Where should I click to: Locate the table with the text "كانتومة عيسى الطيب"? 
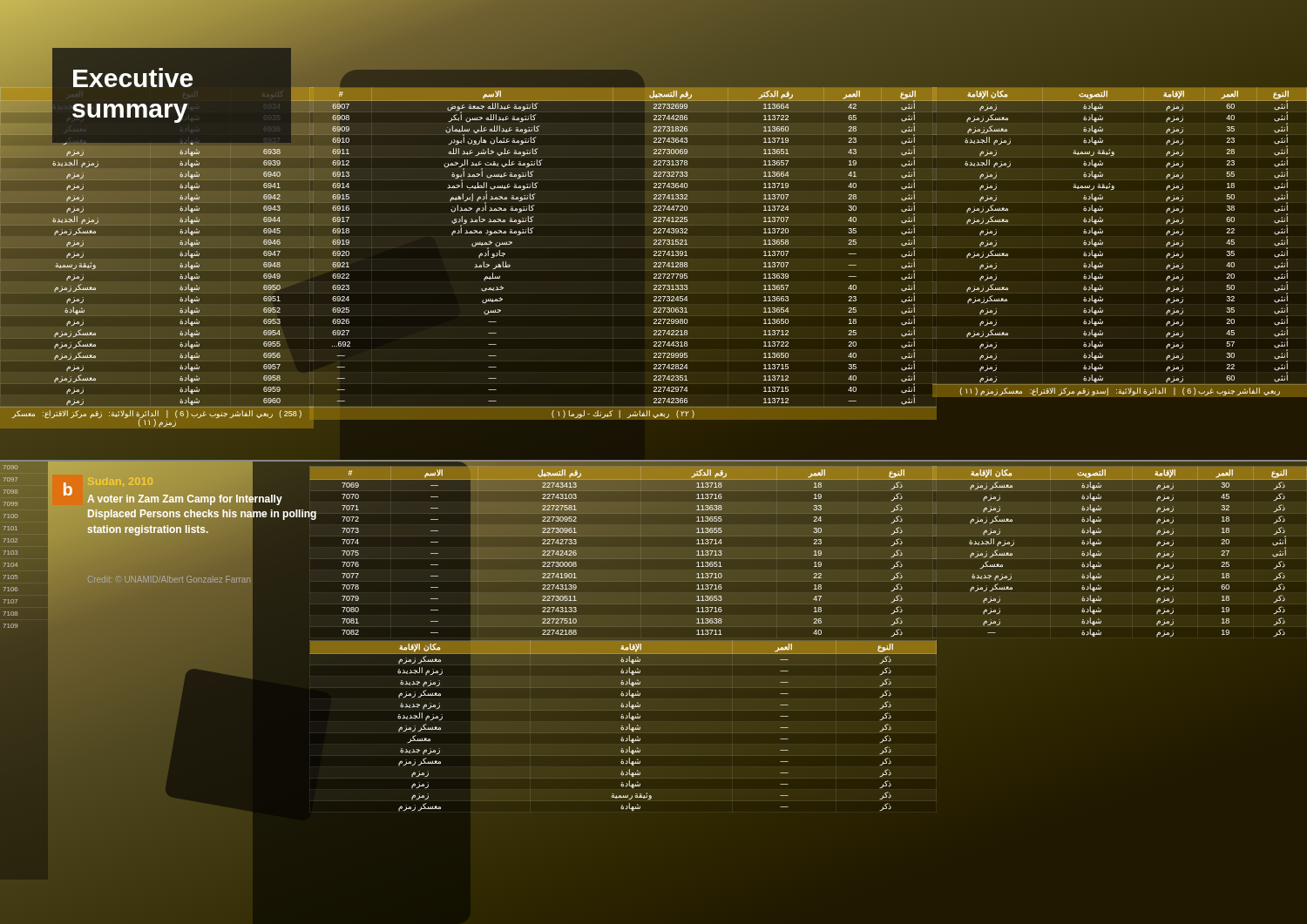(x=623, y=253)
